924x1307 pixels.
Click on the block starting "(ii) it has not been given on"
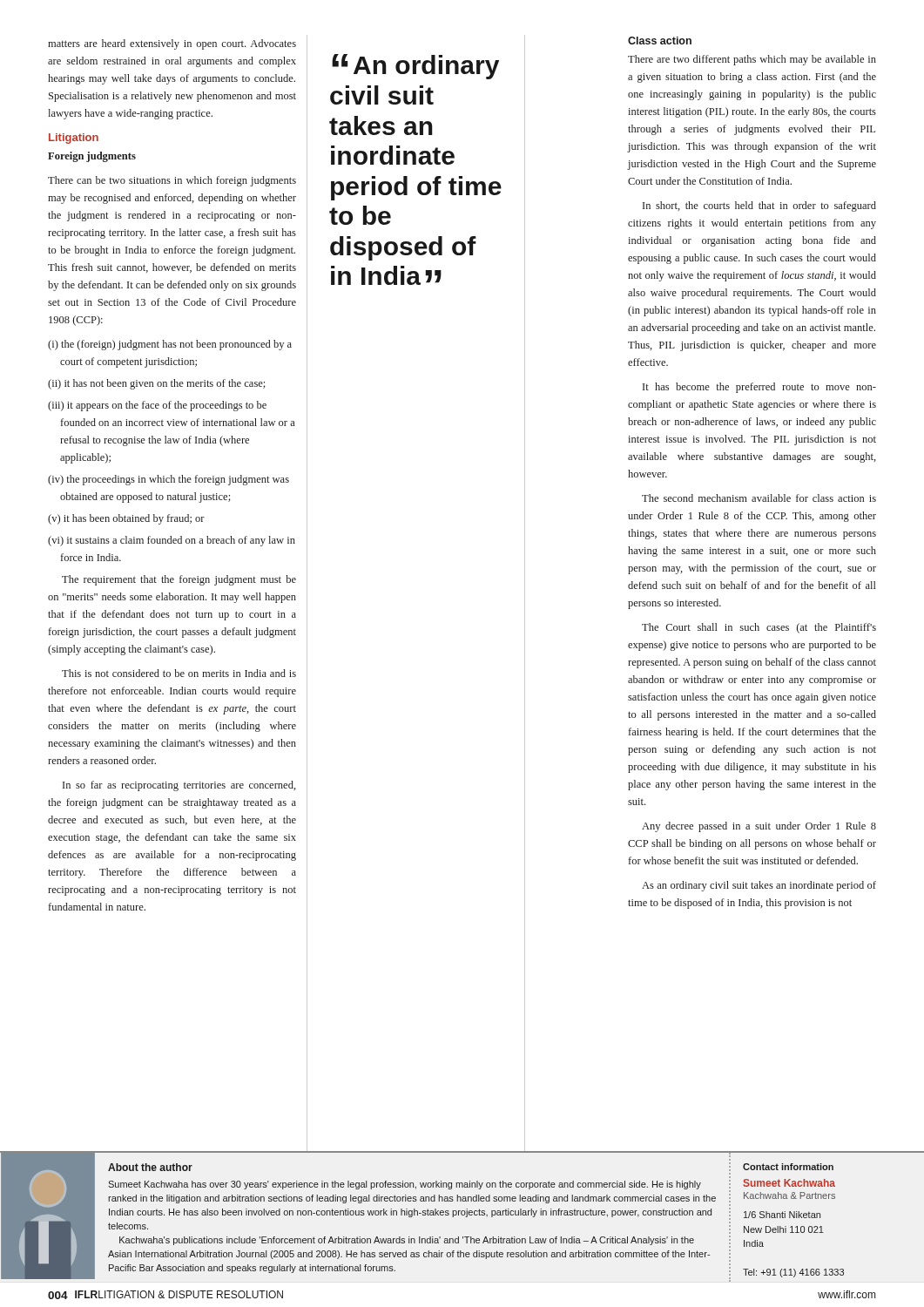tap(157, 383)
